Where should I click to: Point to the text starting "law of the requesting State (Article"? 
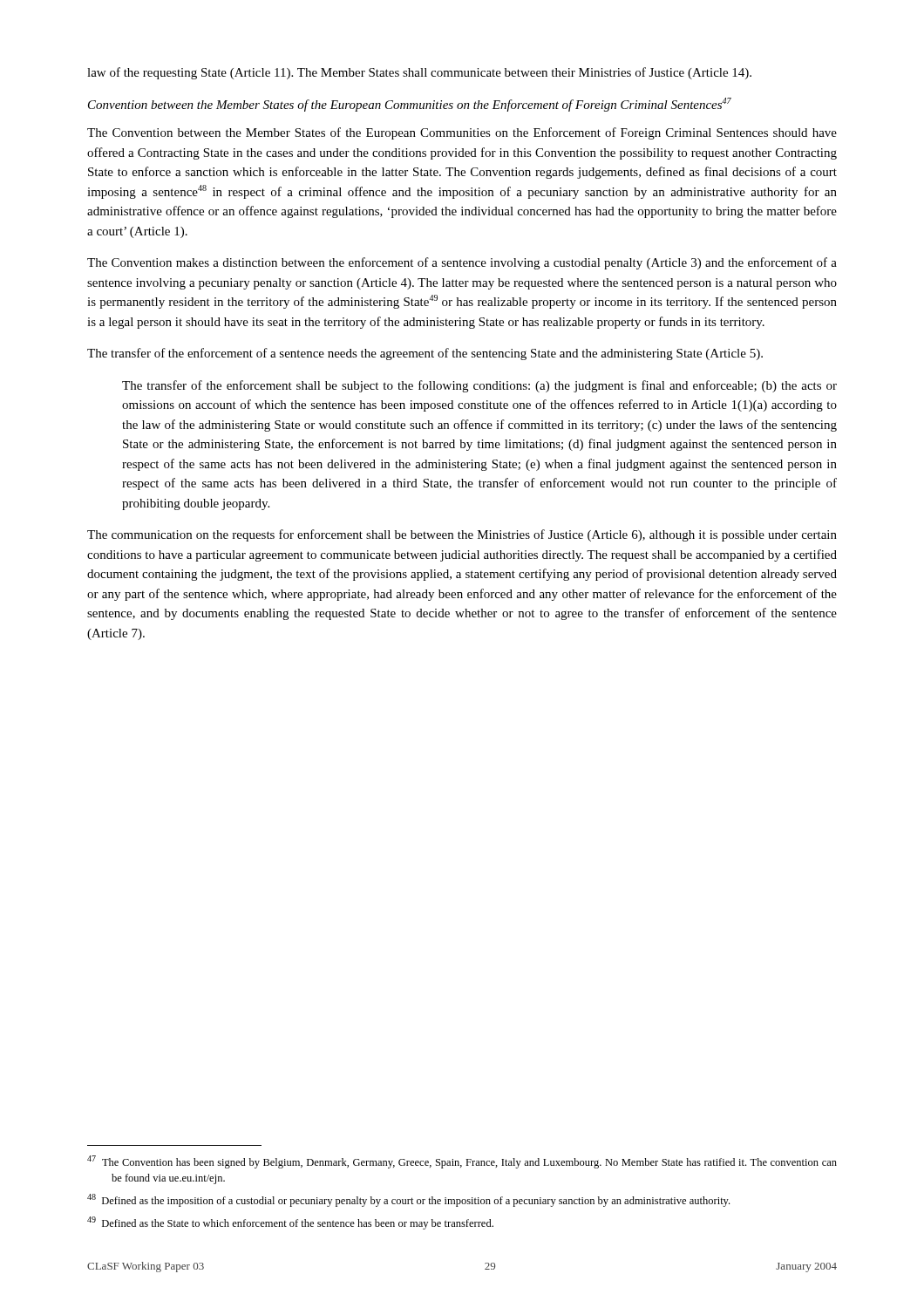(x=462, y=73)
